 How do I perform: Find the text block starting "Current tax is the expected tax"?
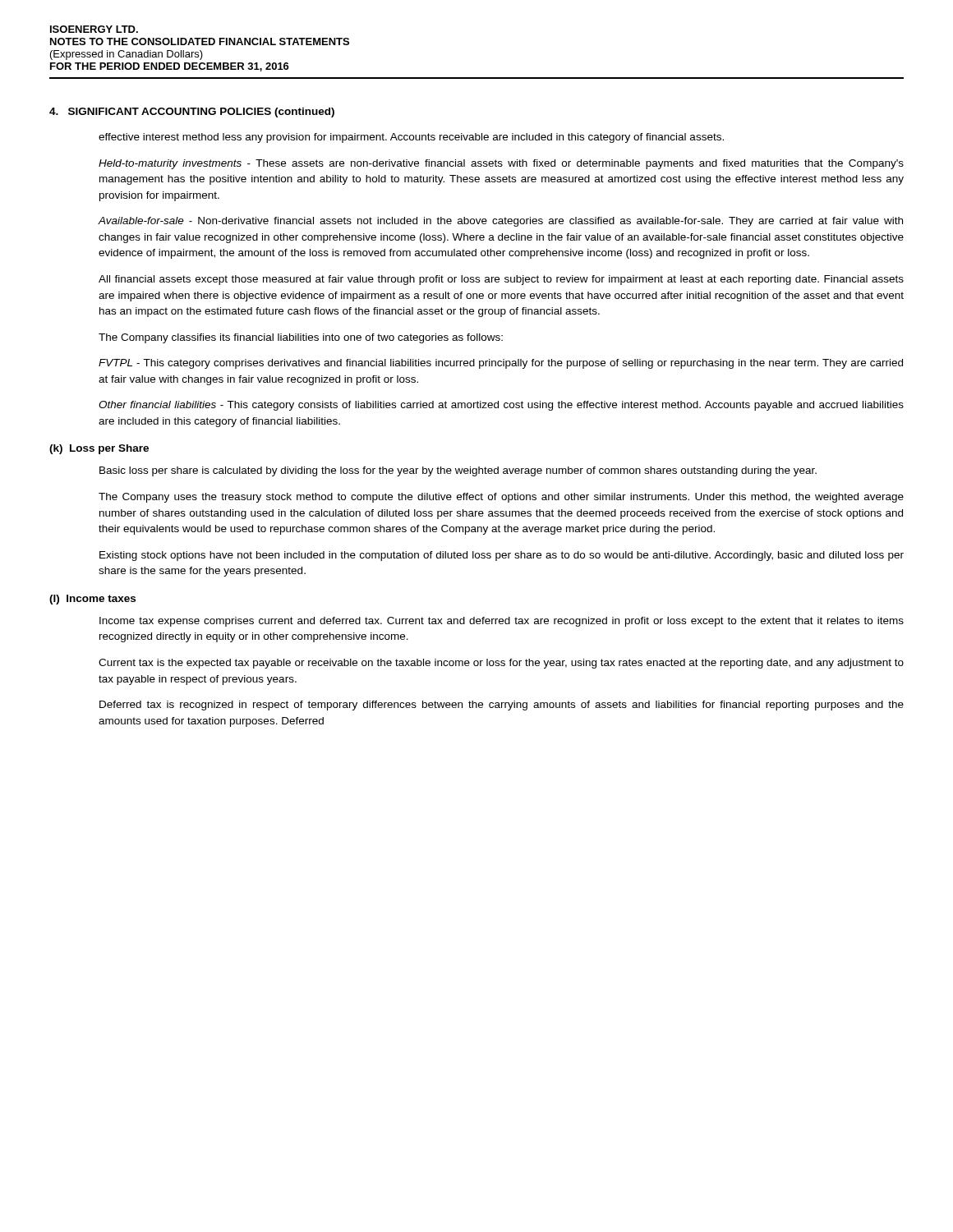coord(501,670)
